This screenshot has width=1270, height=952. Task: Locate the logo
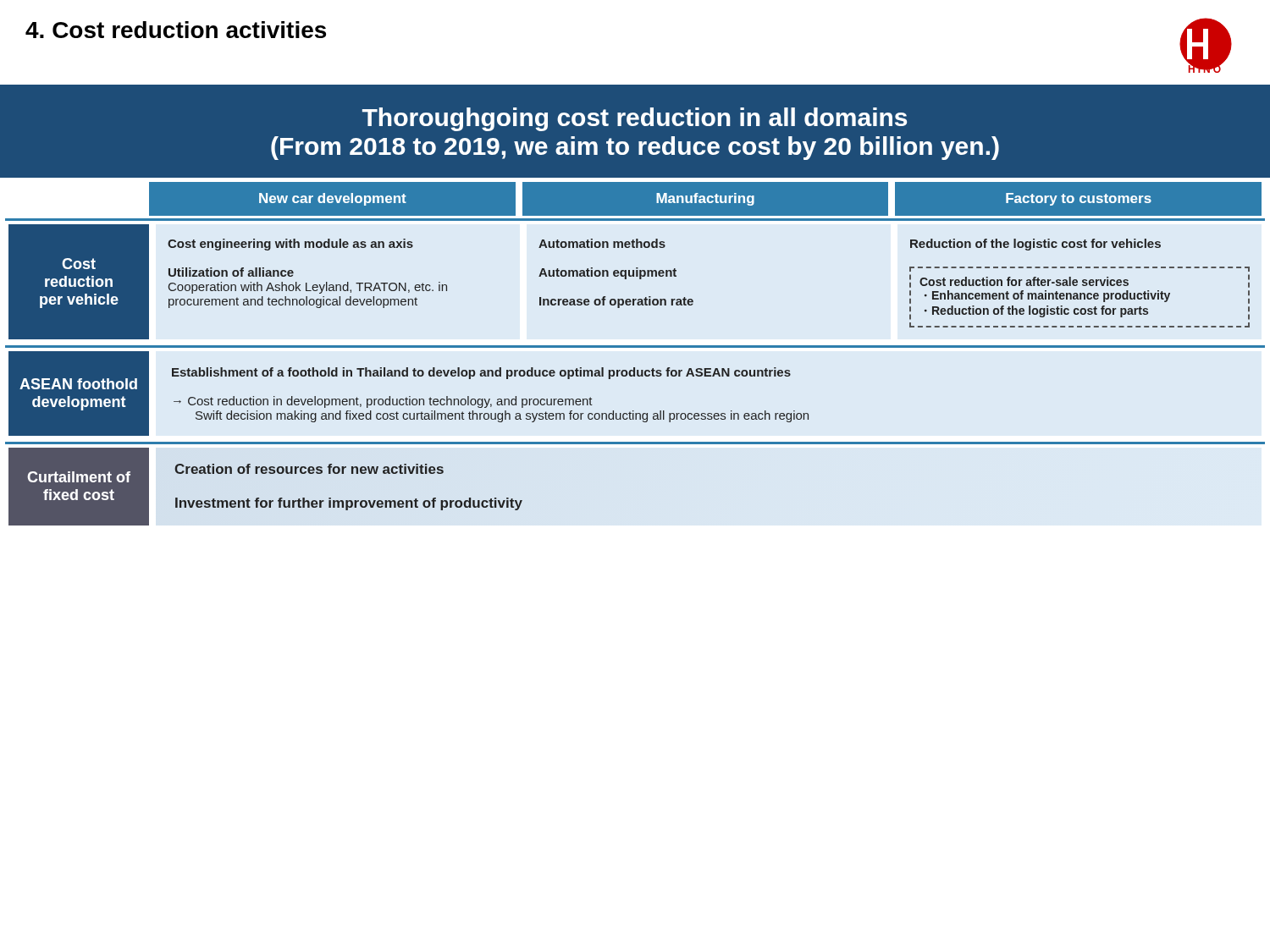(1206, 47)
